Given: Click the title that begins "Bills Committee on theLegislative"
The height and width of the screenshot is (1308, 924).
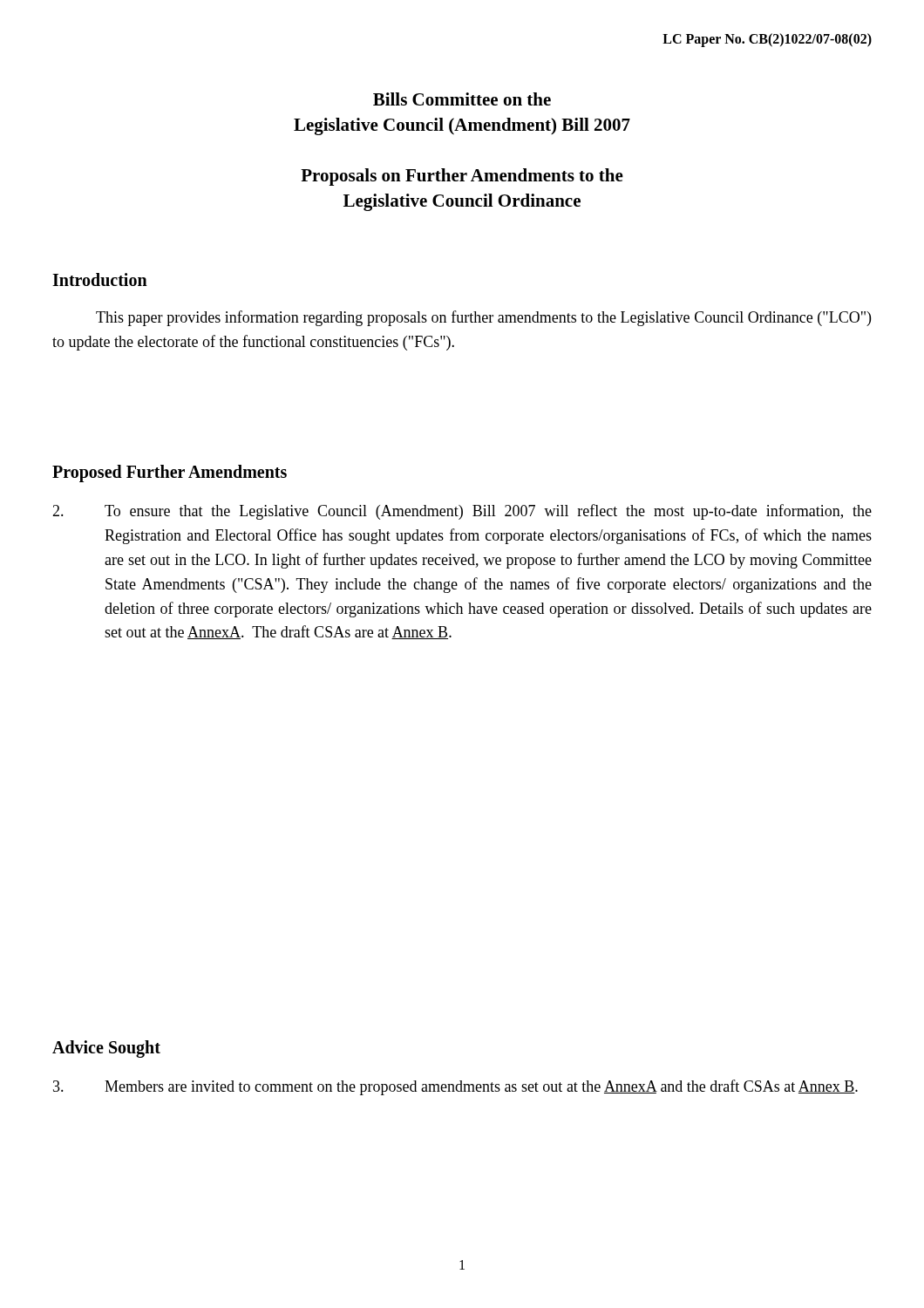Looking at the screenshot, I should 462,112.
